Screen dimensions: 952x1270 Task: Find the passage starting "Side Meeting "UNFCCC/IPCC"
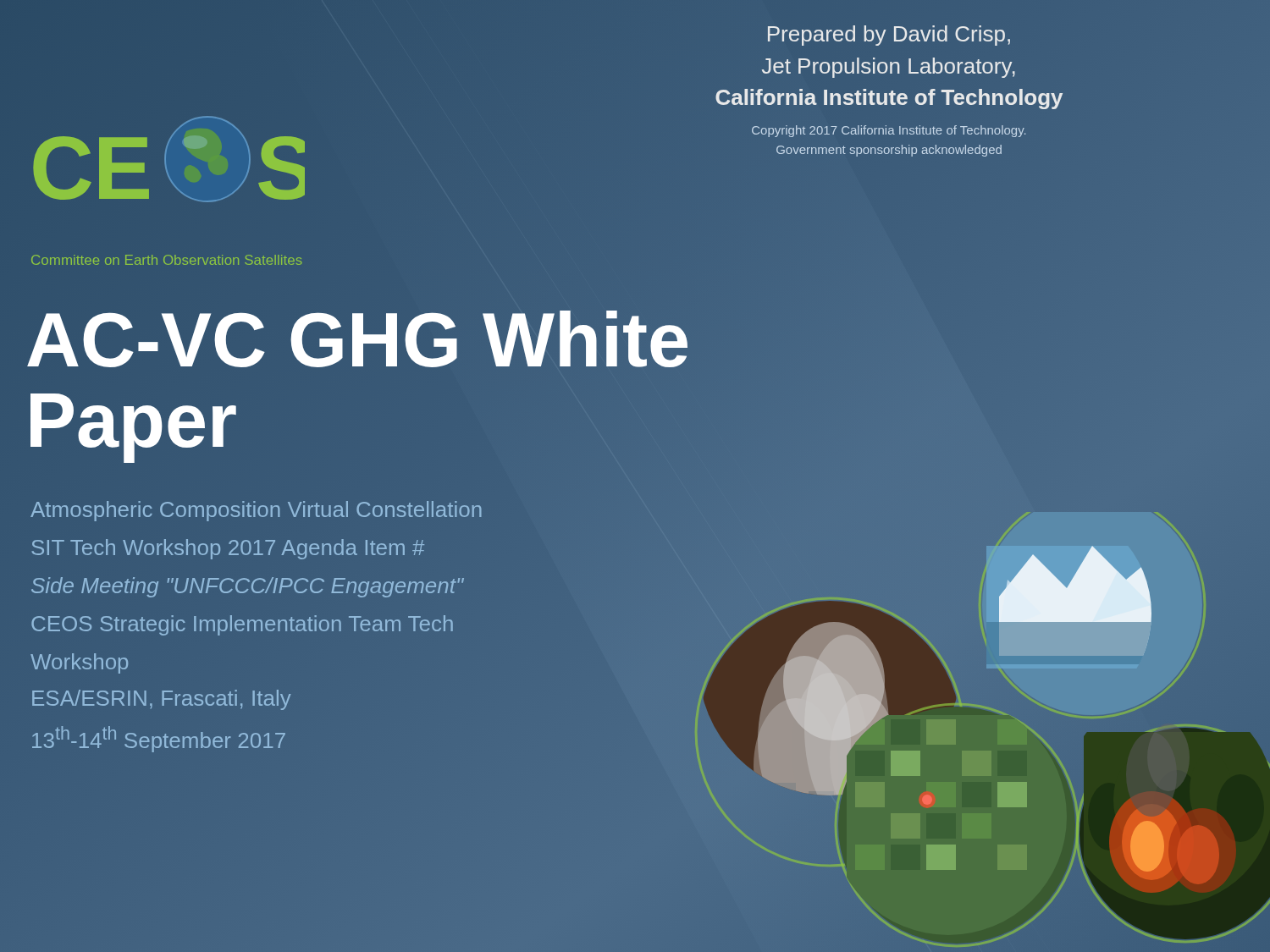[x=276, y=586]
